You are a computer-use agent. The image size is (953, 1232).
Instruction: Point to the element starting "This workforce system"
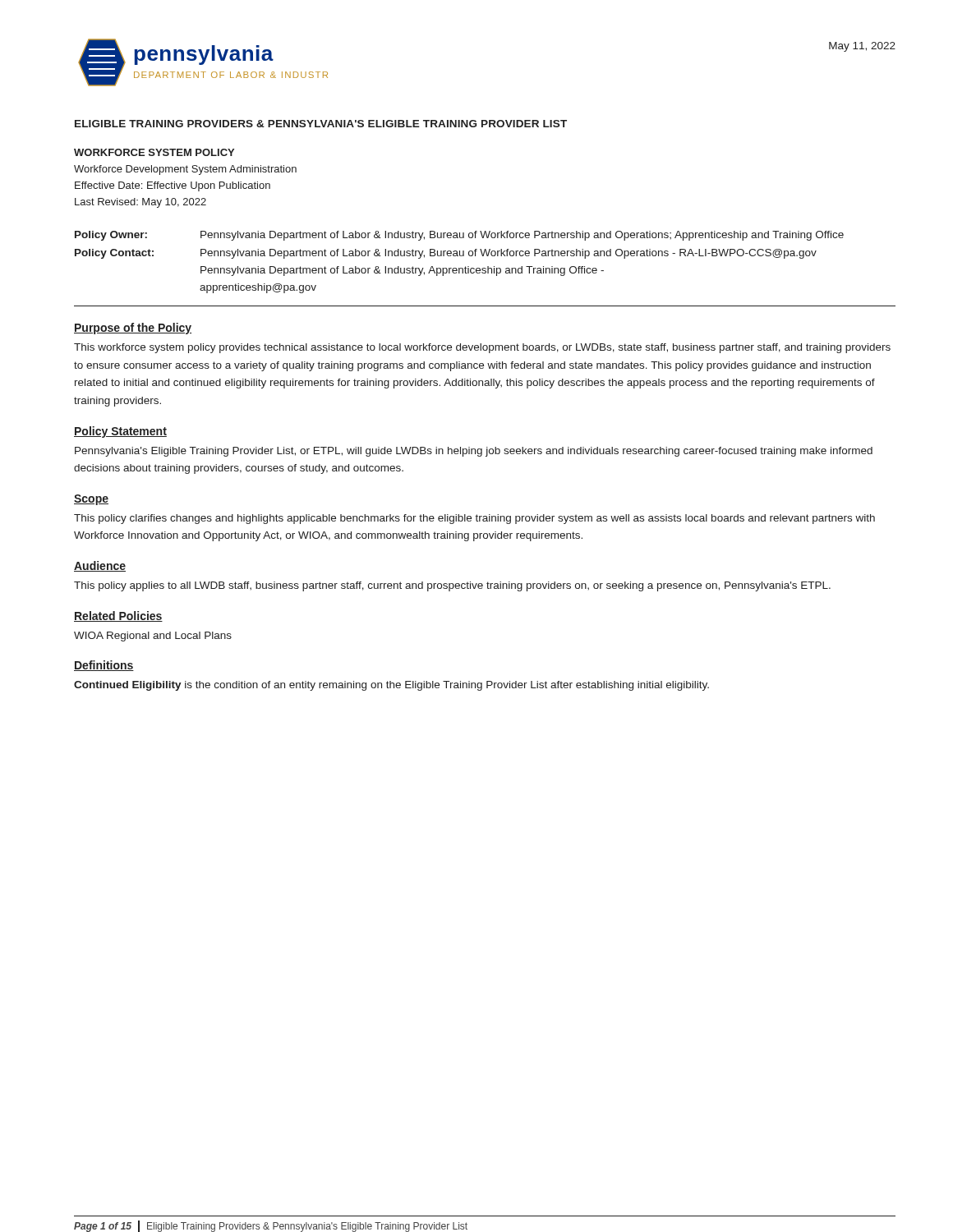(x=482, y=374)
